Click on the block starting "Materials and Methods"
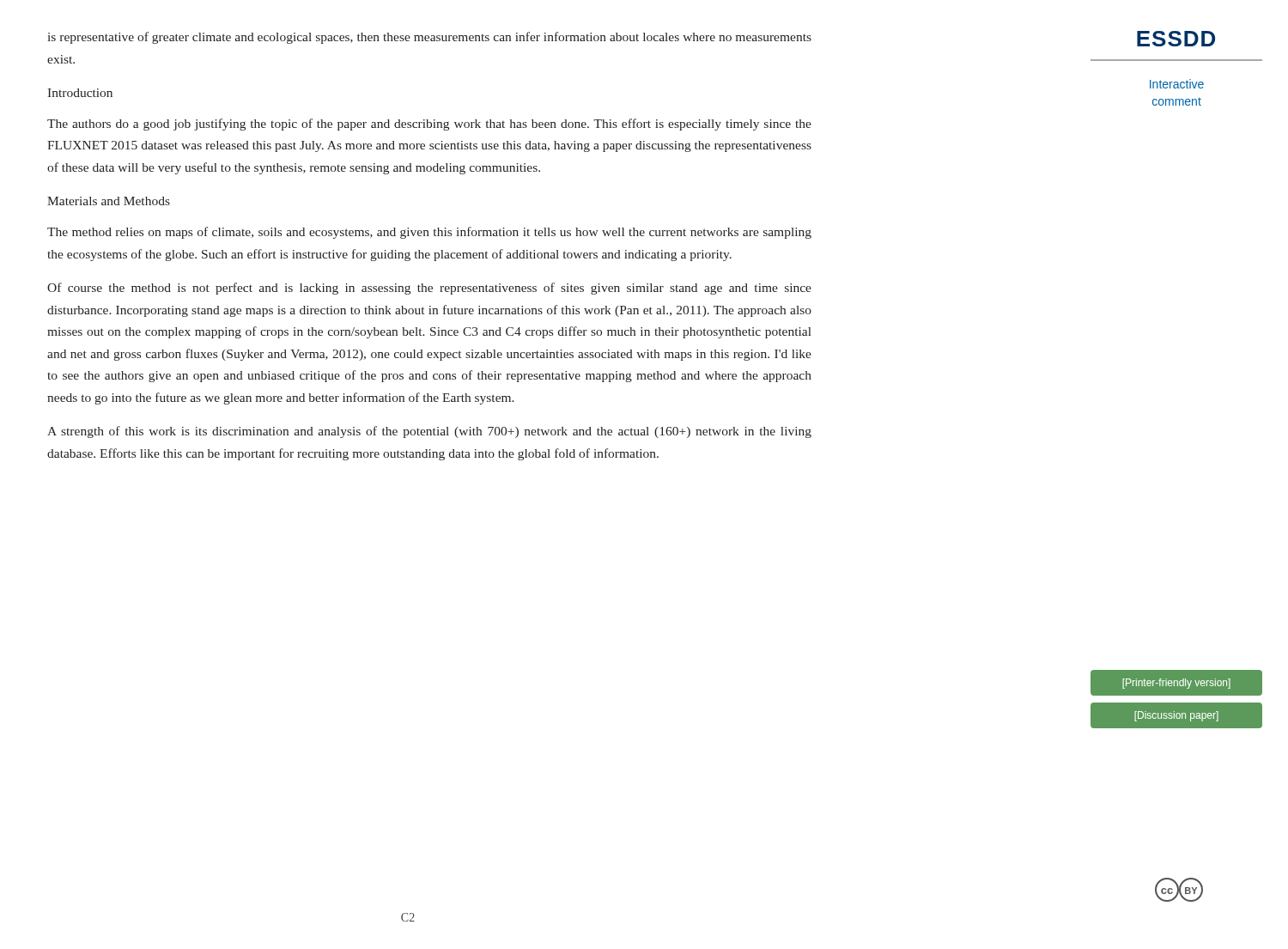Viewport: 1288px width, 949px height. click(x=109, y=201)
